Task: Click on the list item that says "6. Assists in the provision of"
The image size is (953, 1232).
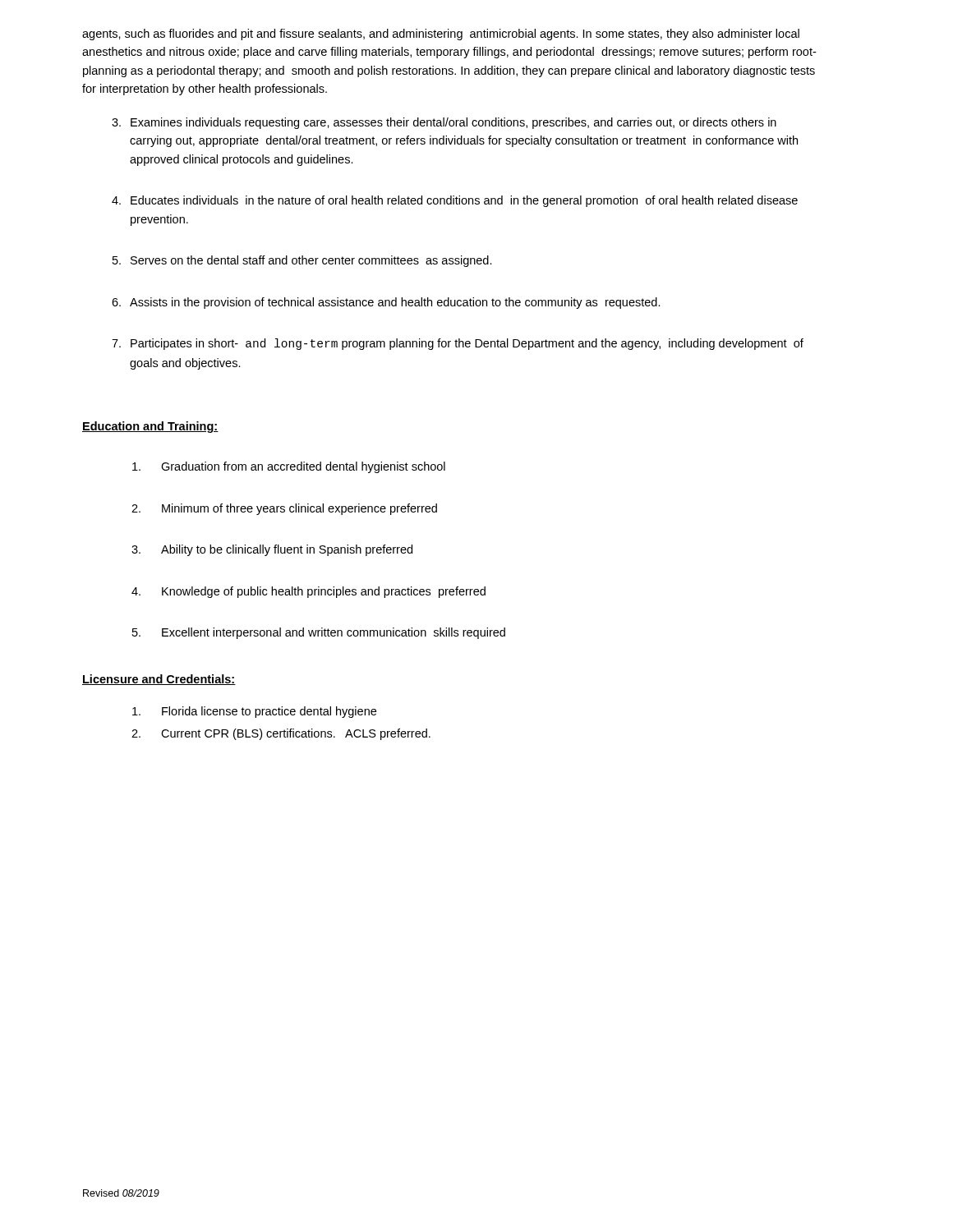Action: click(x=456, y=302)
